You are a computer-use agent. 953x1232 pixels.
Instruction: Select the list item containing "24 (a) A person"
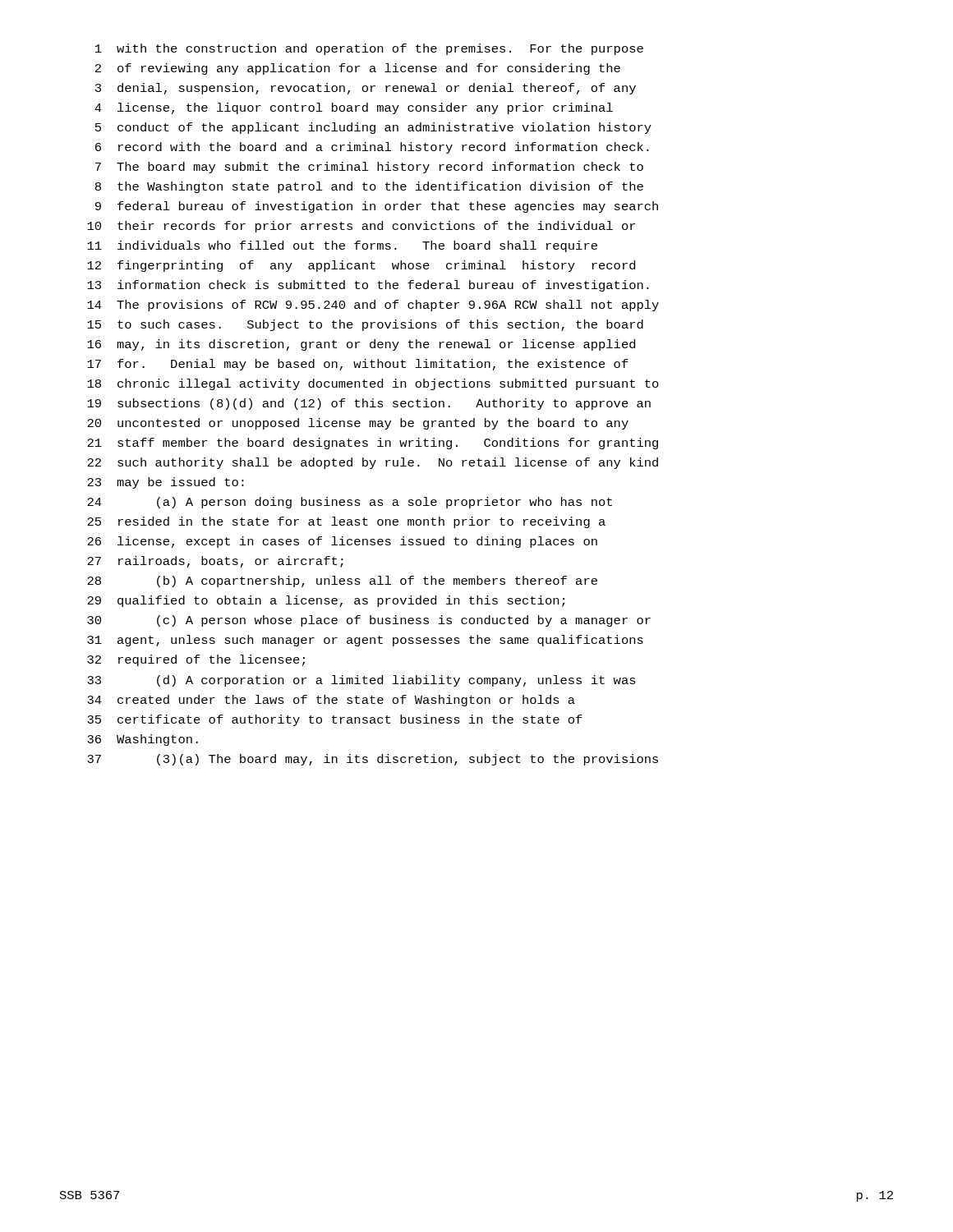click(476, 503)
